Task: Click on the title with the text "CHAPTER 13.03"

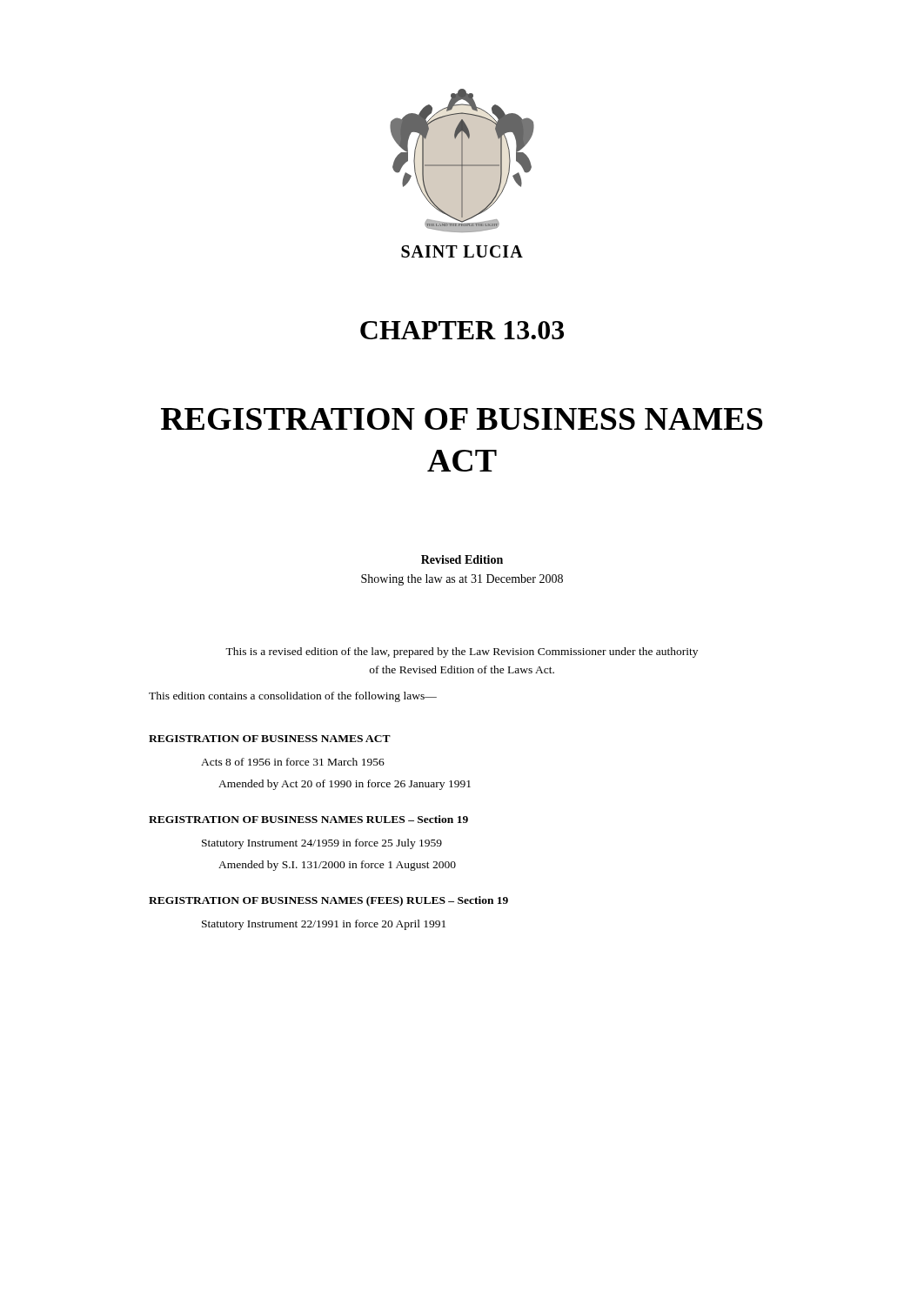Action: (x=462, y=330)
